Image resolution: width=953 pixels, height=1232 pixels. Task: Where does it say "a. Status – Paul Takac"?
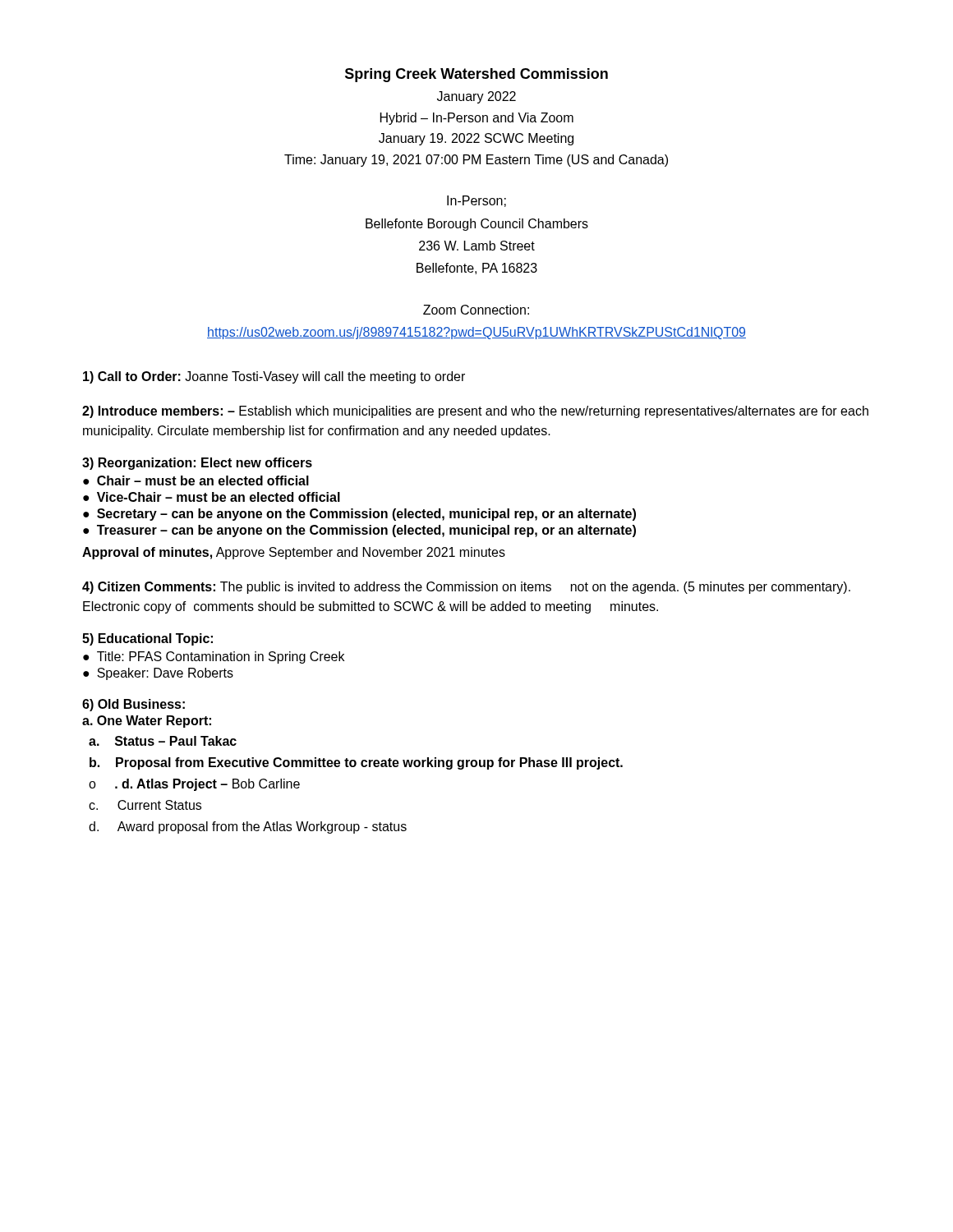[x=163, y=741]
